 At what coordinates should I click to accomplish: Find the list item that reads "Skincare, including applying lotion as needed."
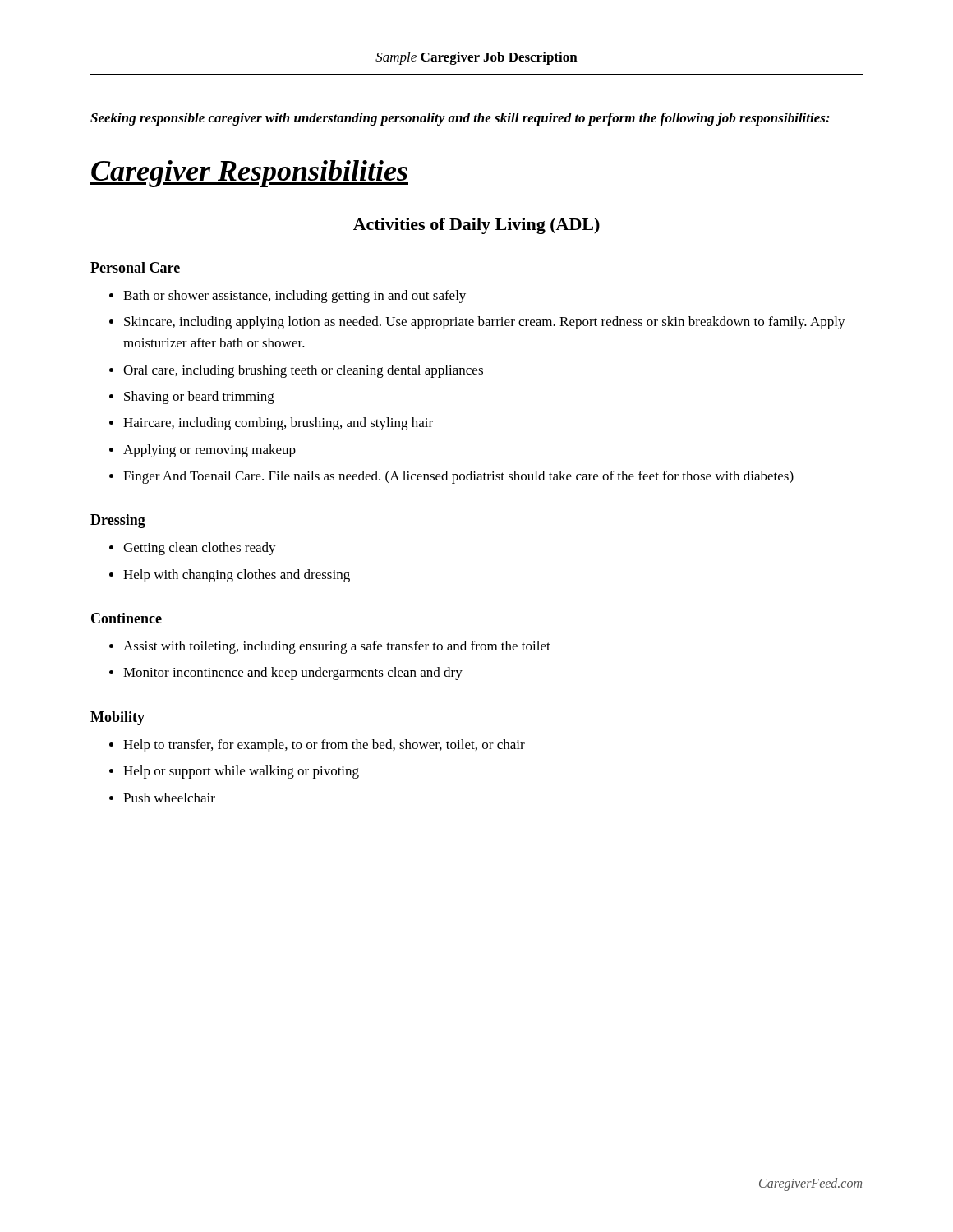coord(484,332)
